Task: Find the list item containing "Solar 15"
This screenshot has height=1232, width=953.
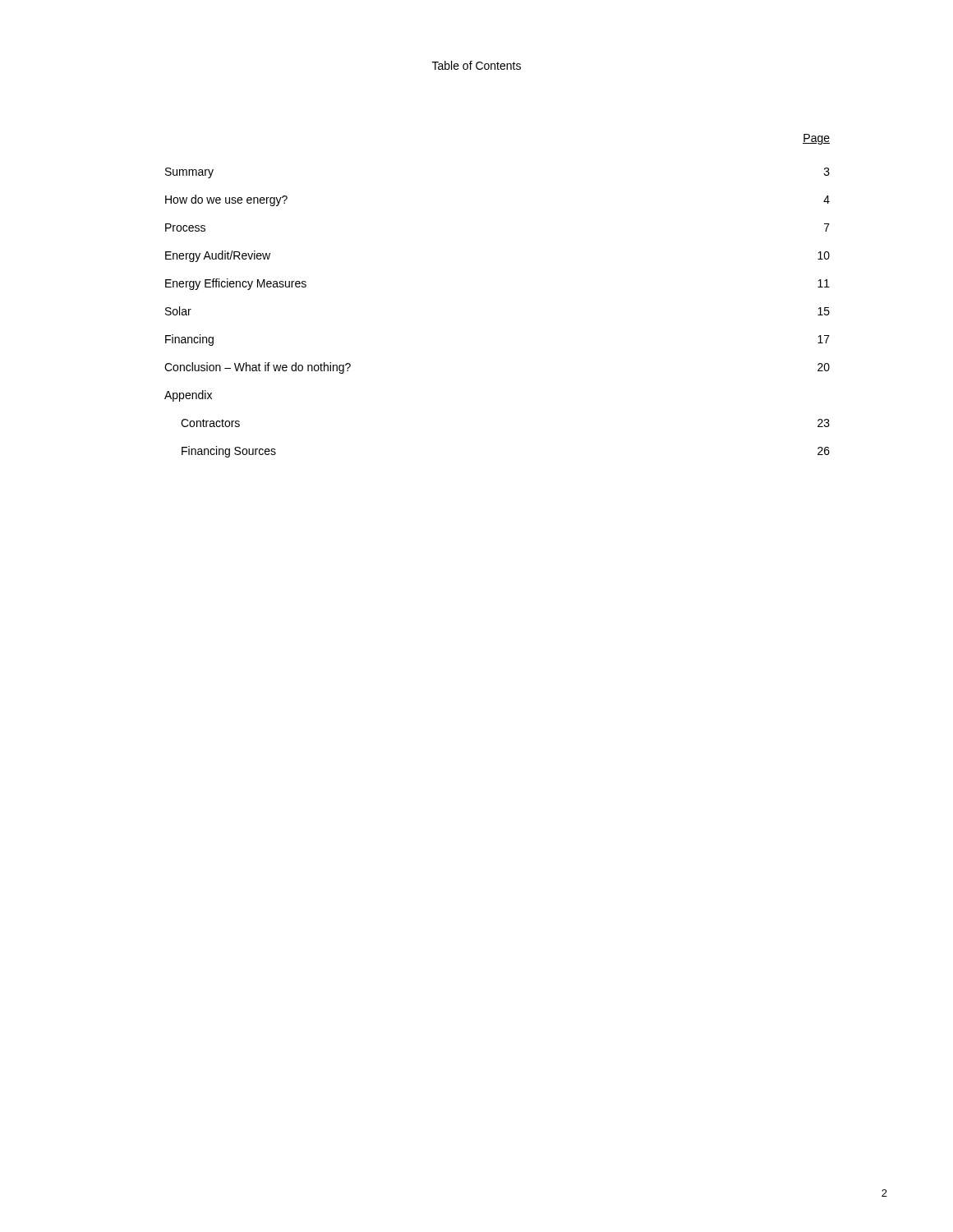Action: click(x=180, y=311)
